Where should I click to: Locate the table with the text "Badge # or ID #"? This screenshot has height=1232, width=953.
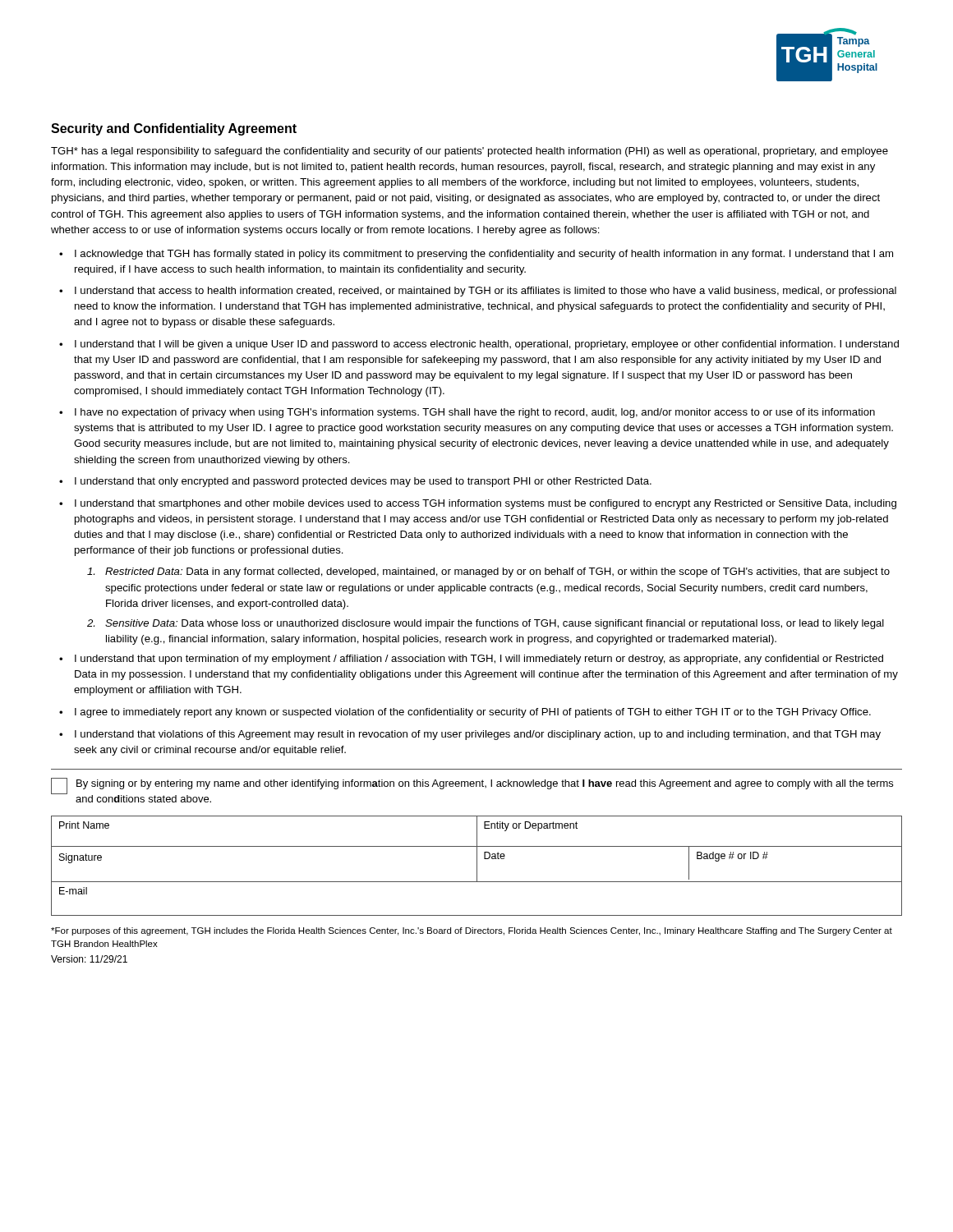[476, 865]
